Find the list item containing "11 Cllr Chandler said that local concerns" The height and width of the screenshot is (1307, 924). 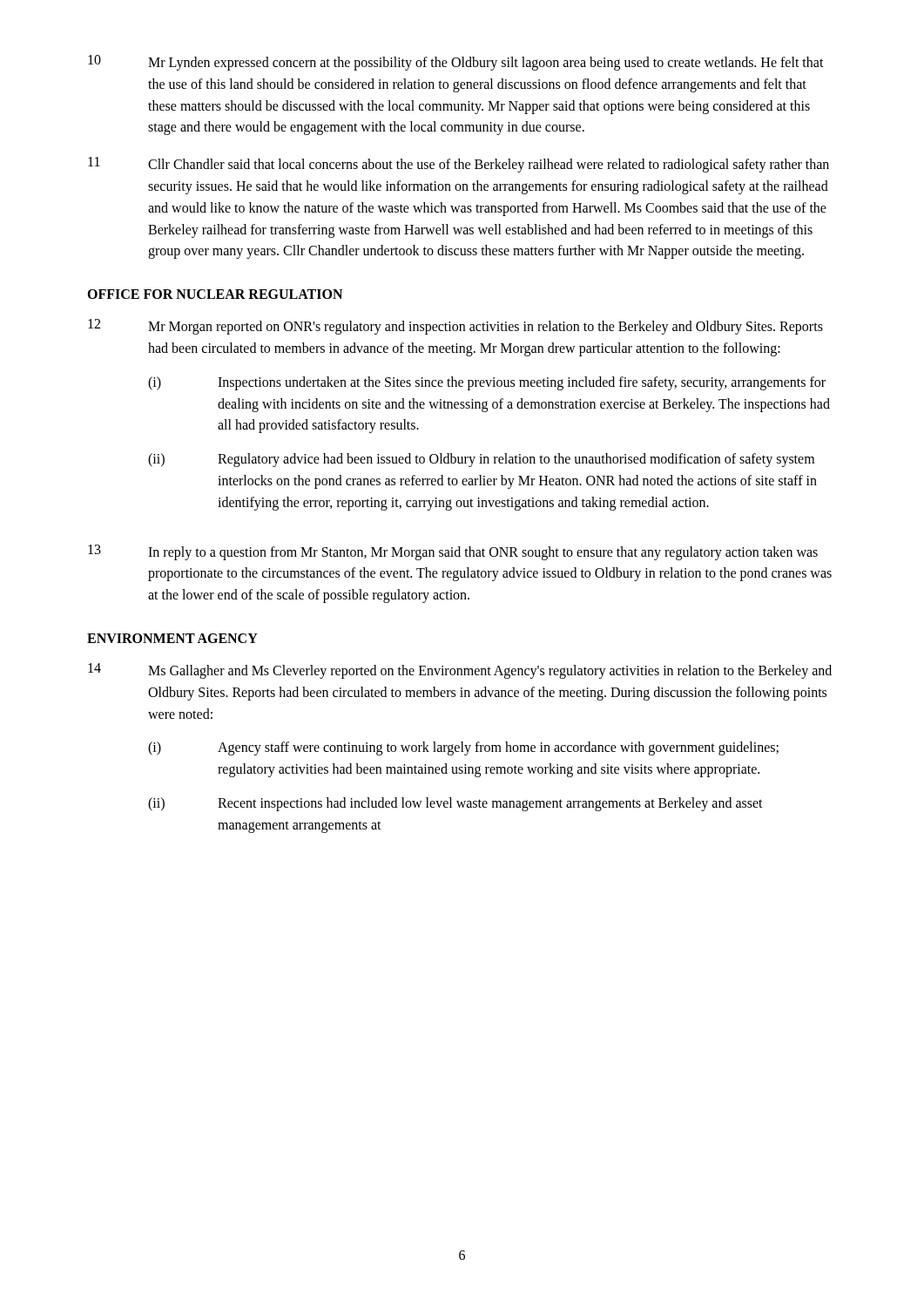click(x=462, y=208)
